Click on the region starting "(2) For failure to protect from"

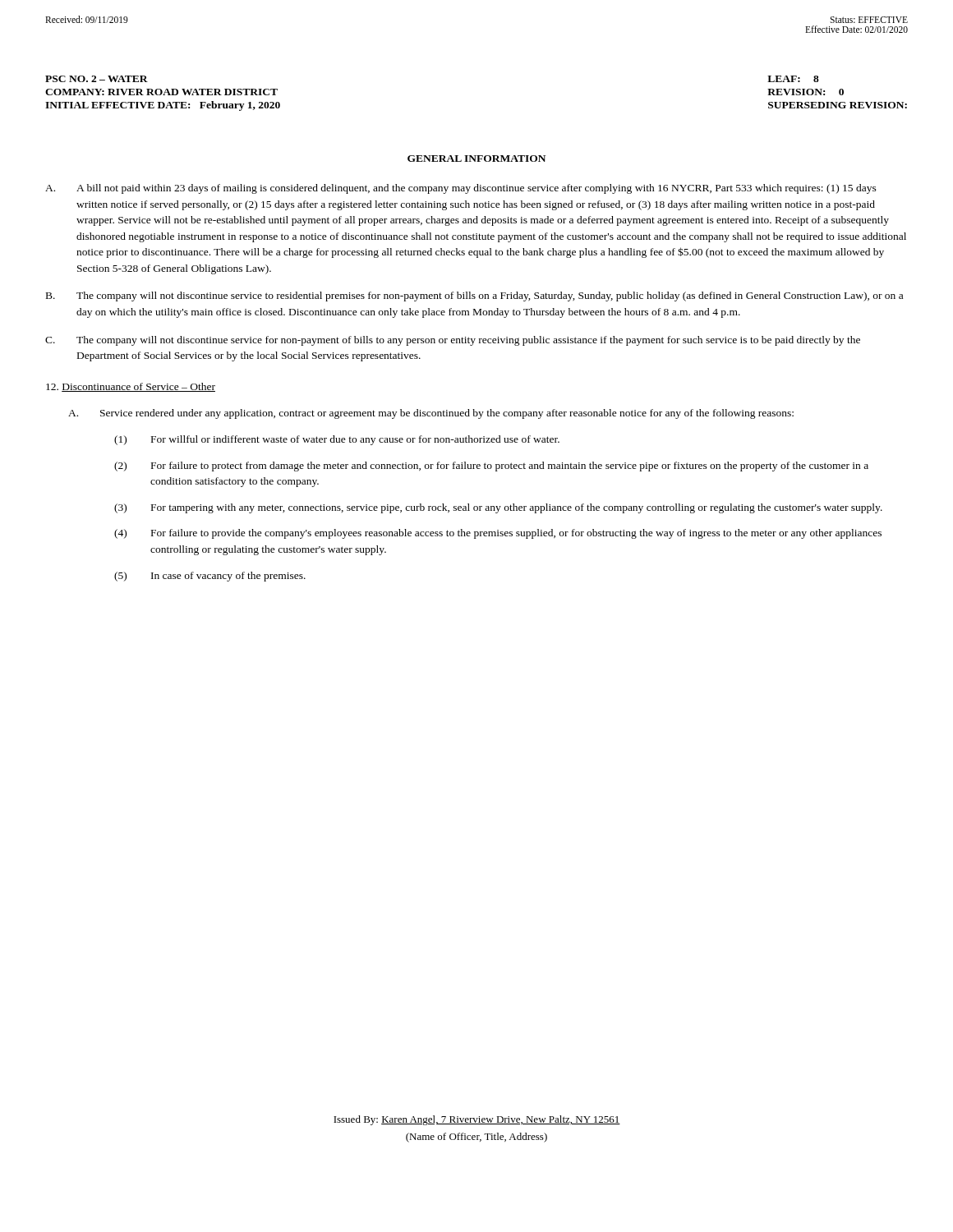511,473
